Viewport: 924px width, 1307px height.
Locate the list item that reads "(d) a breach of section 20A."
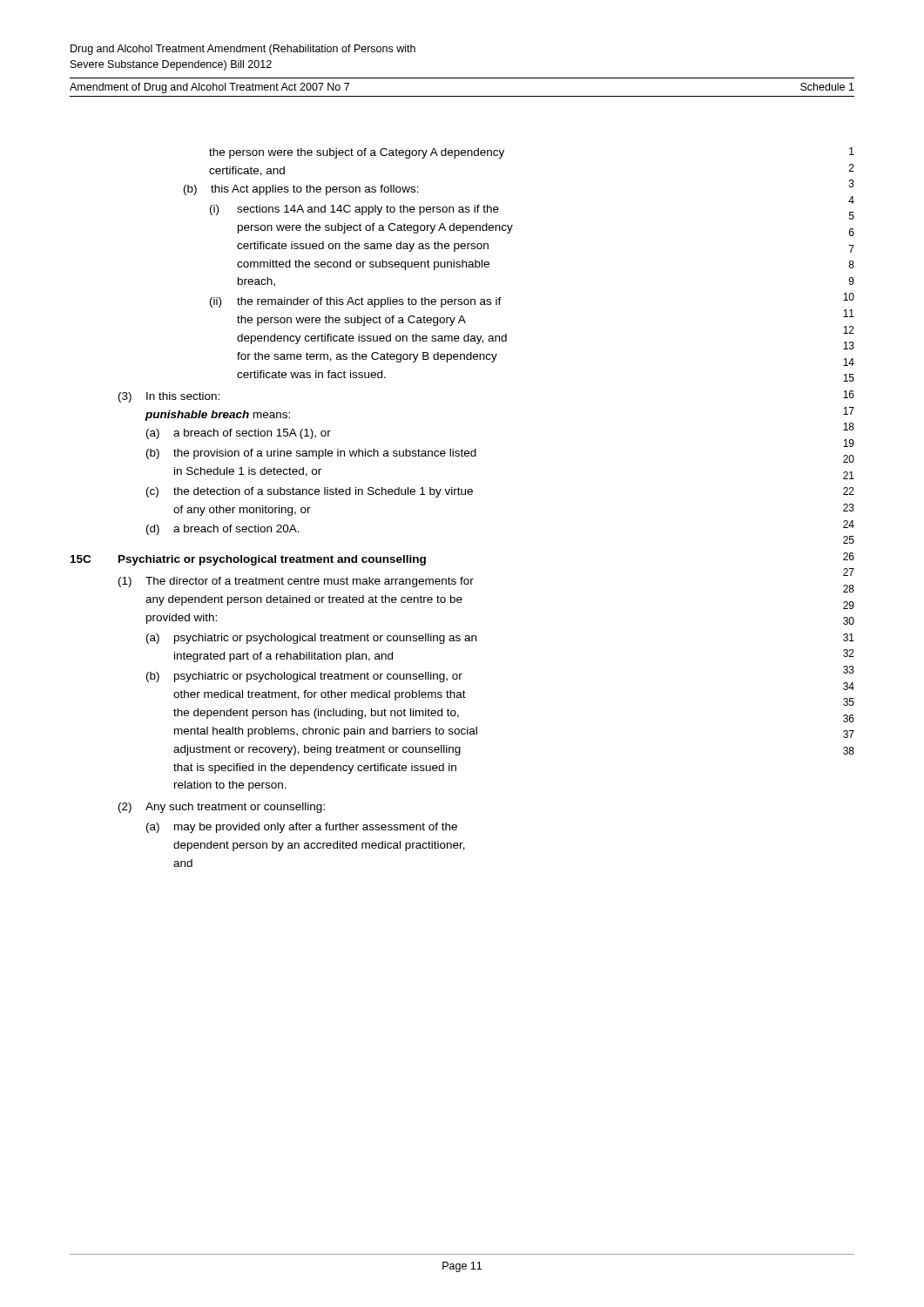tap(185, 530)
